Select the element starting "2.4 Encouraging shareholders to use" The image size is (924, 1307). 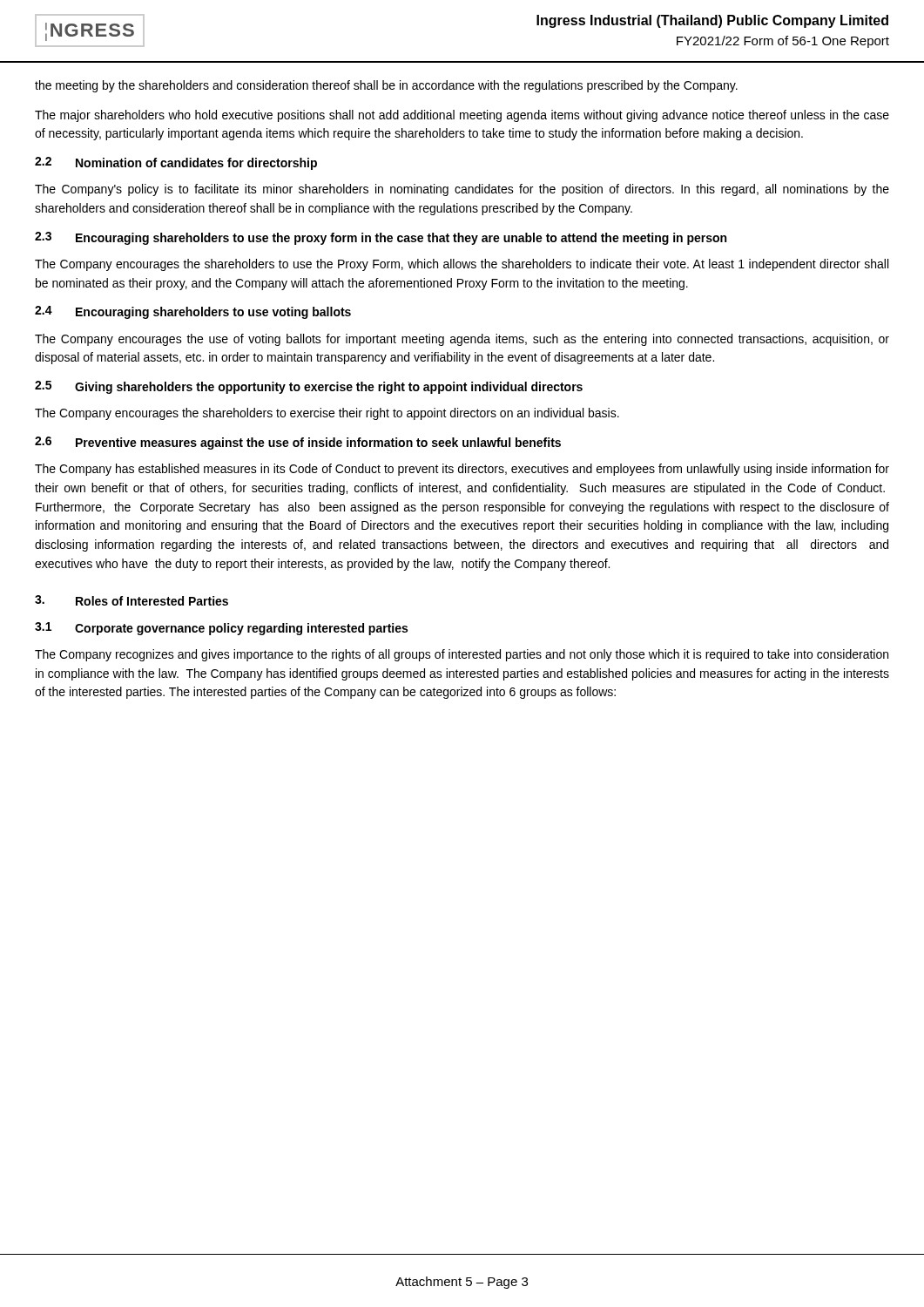[193, 312]
